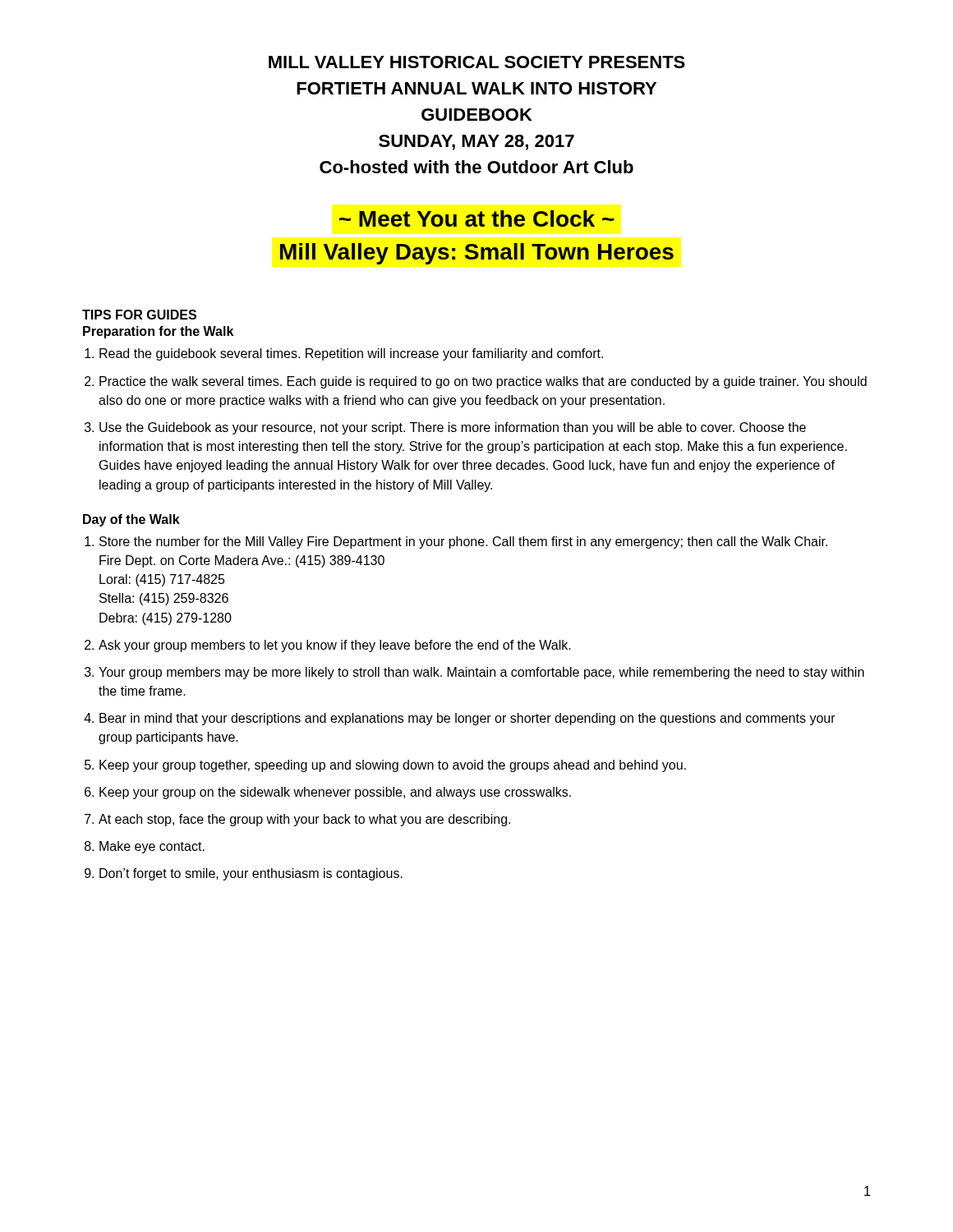Point to the text block starting "Day of the Walk"

[131, 519]
